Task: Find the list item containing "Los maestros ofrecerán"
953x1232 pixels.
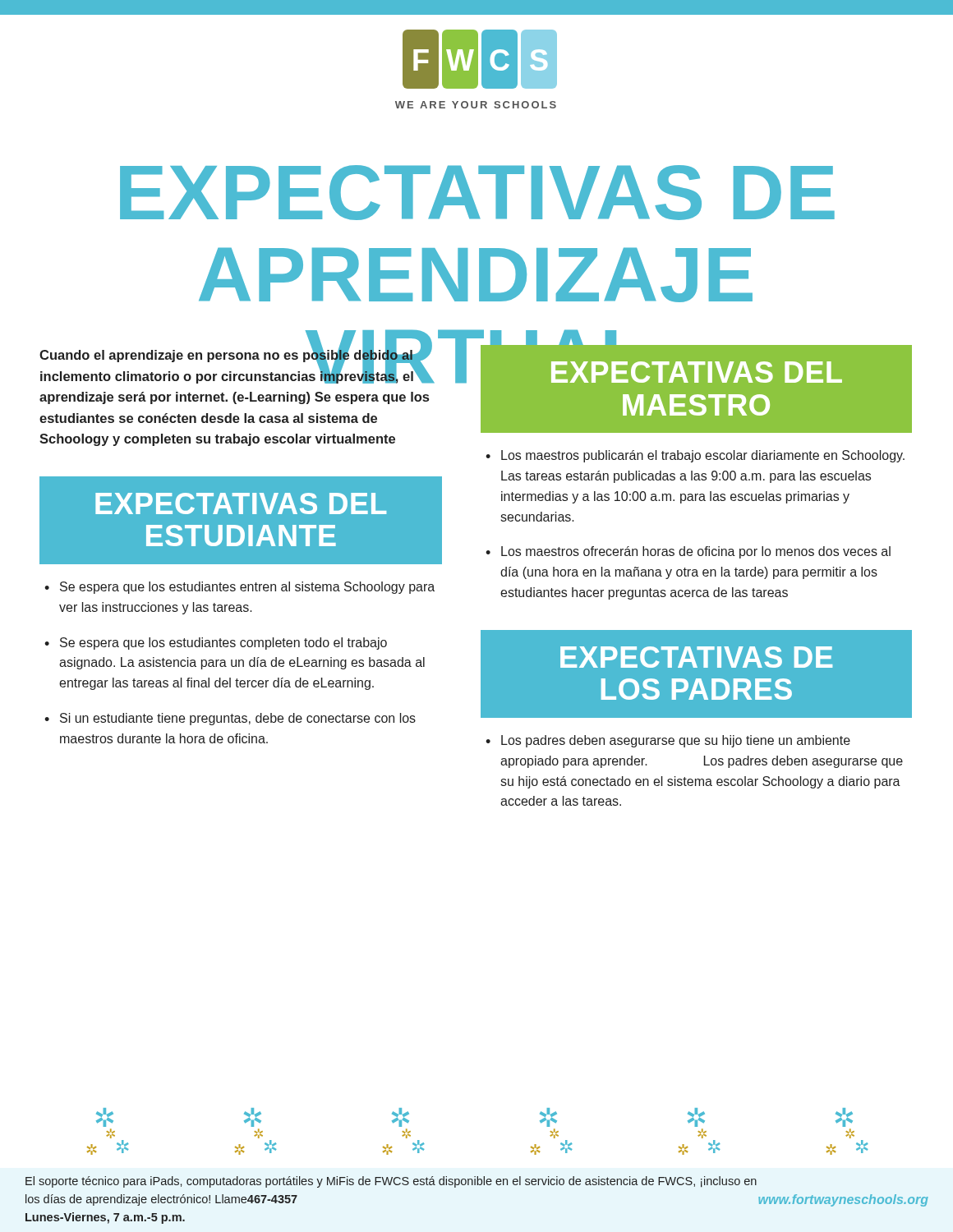Action: (x=696, y=573)
